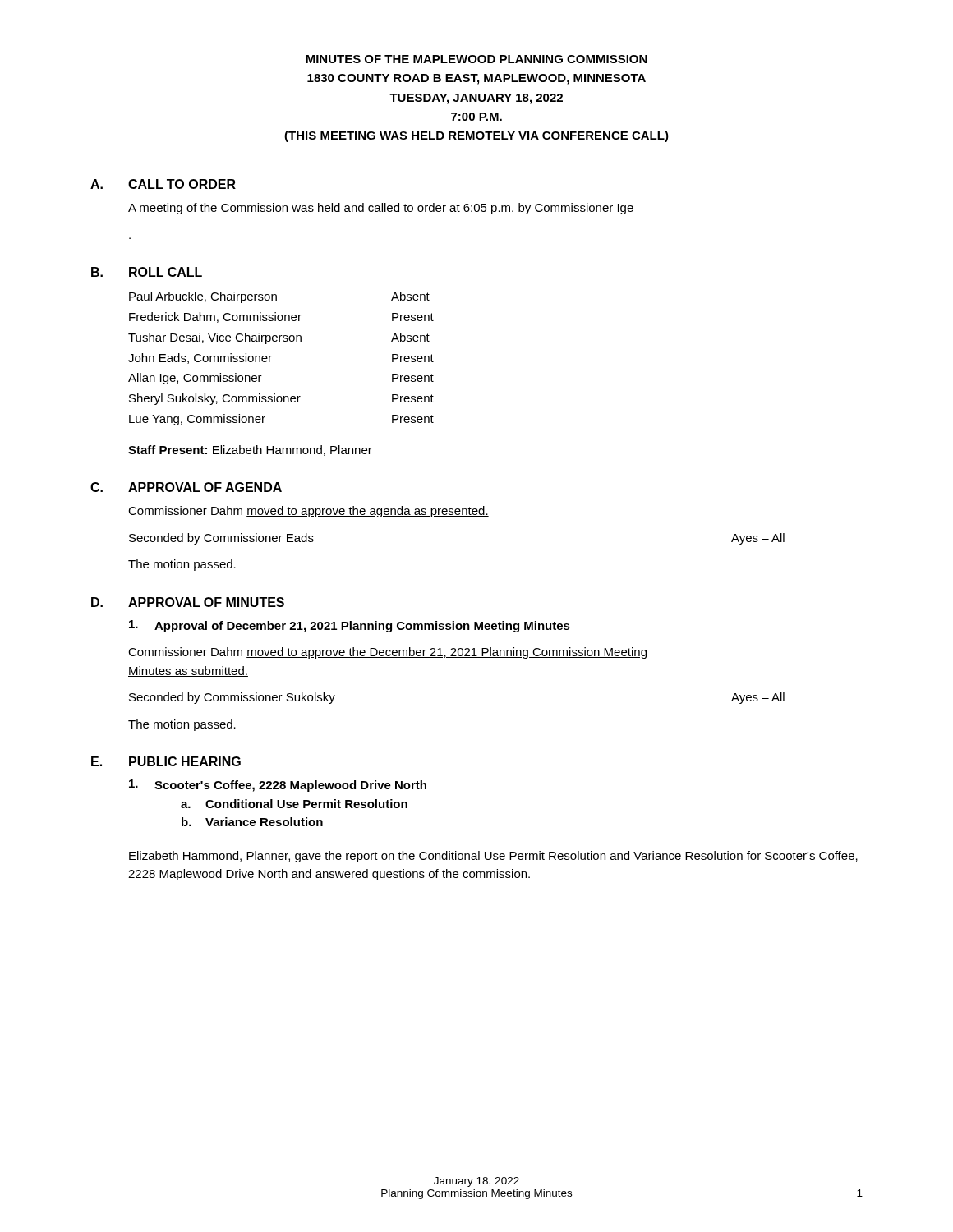Click on the passage starting "Paul Arbuckle, ChairpersonAbsent Frederick Dahm, CommissionerPresent Tushar"
Image resolution: width=953 pixels, height=1232 pixels.
pos(279,297)
